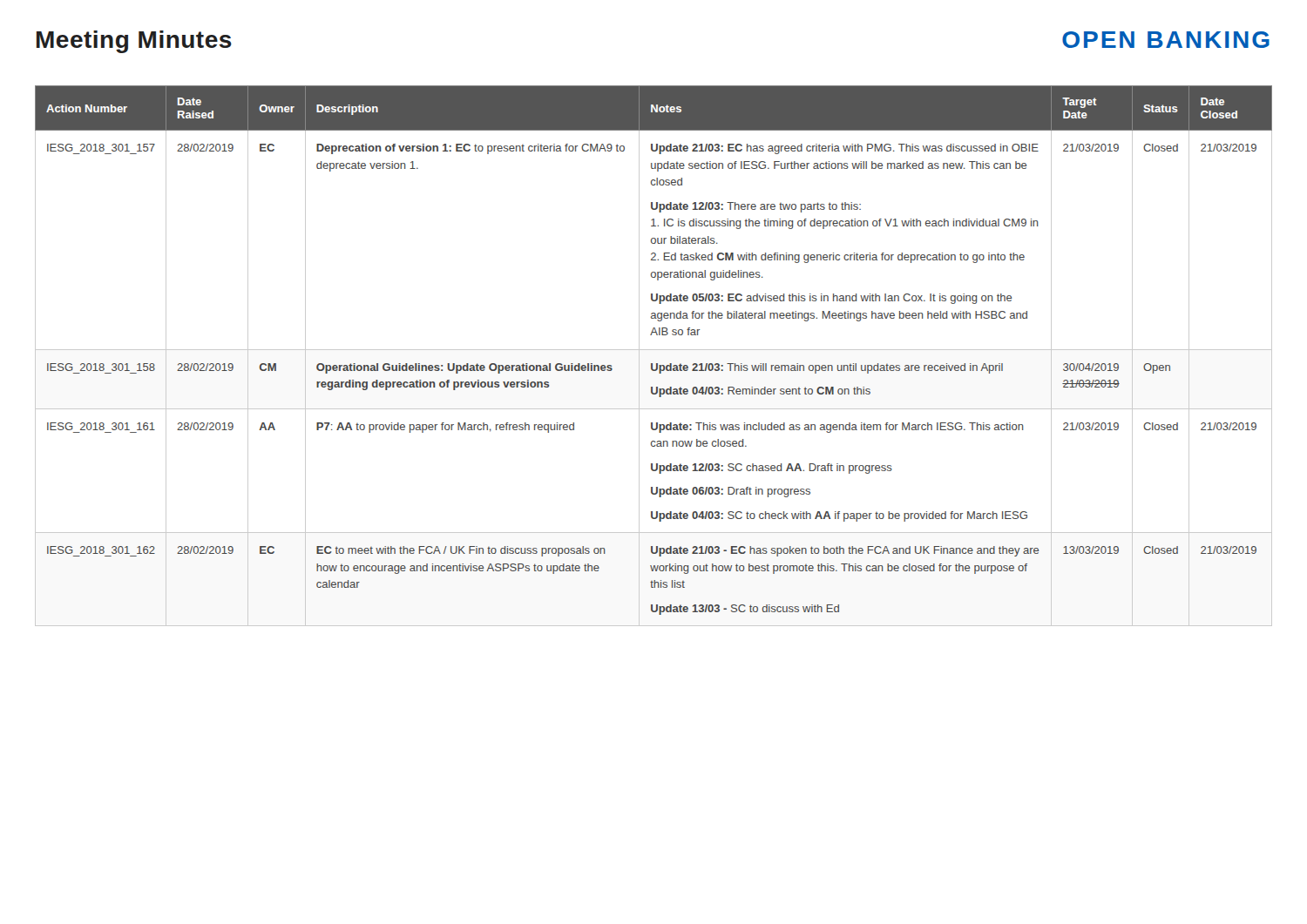1307x924 pixels.
Task: Locate the table with the text "Date Raised"
Action: click(x=654, y=356)
